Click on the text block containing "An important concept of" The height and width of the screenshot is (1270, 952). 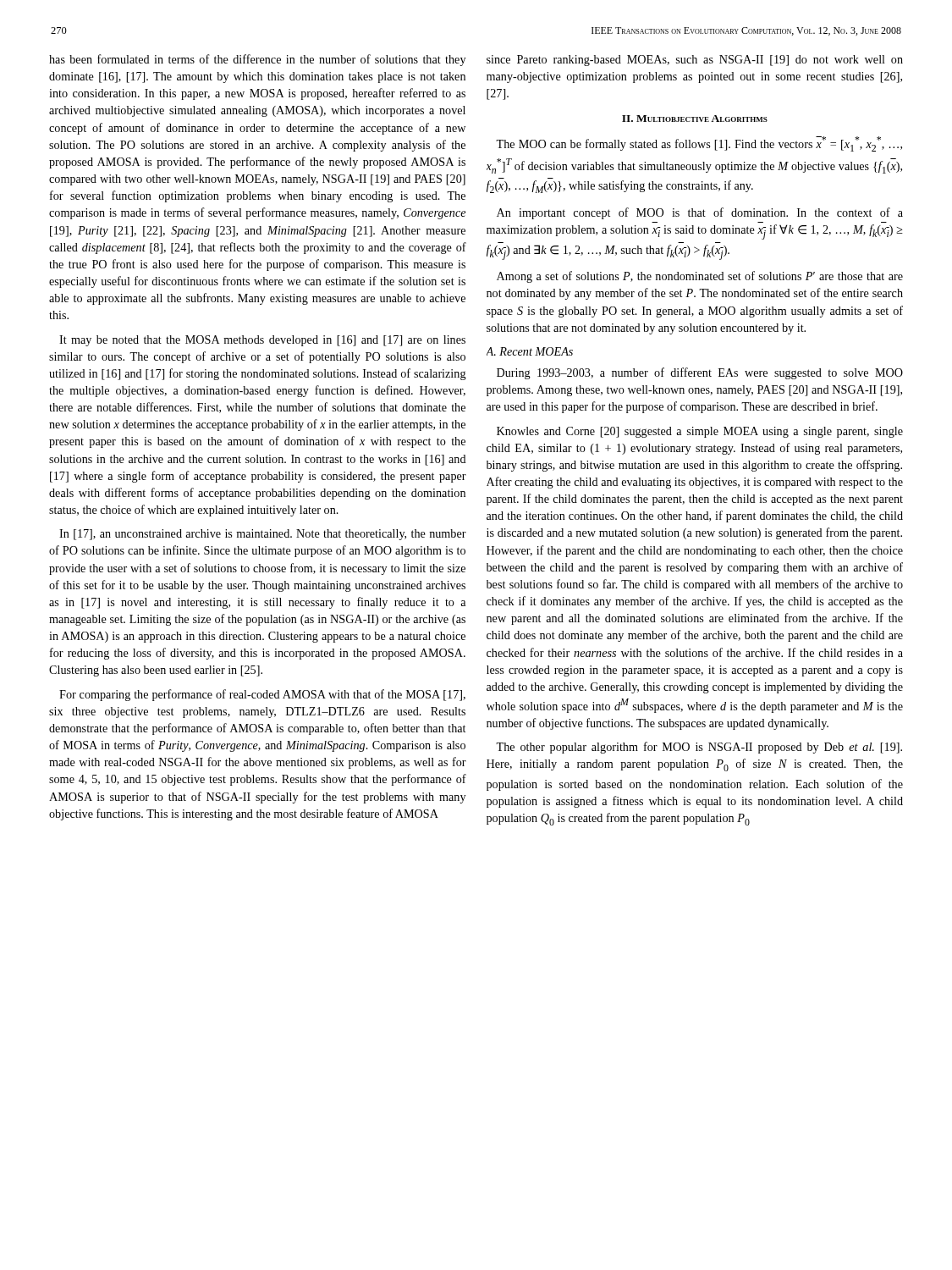point(695,233)
